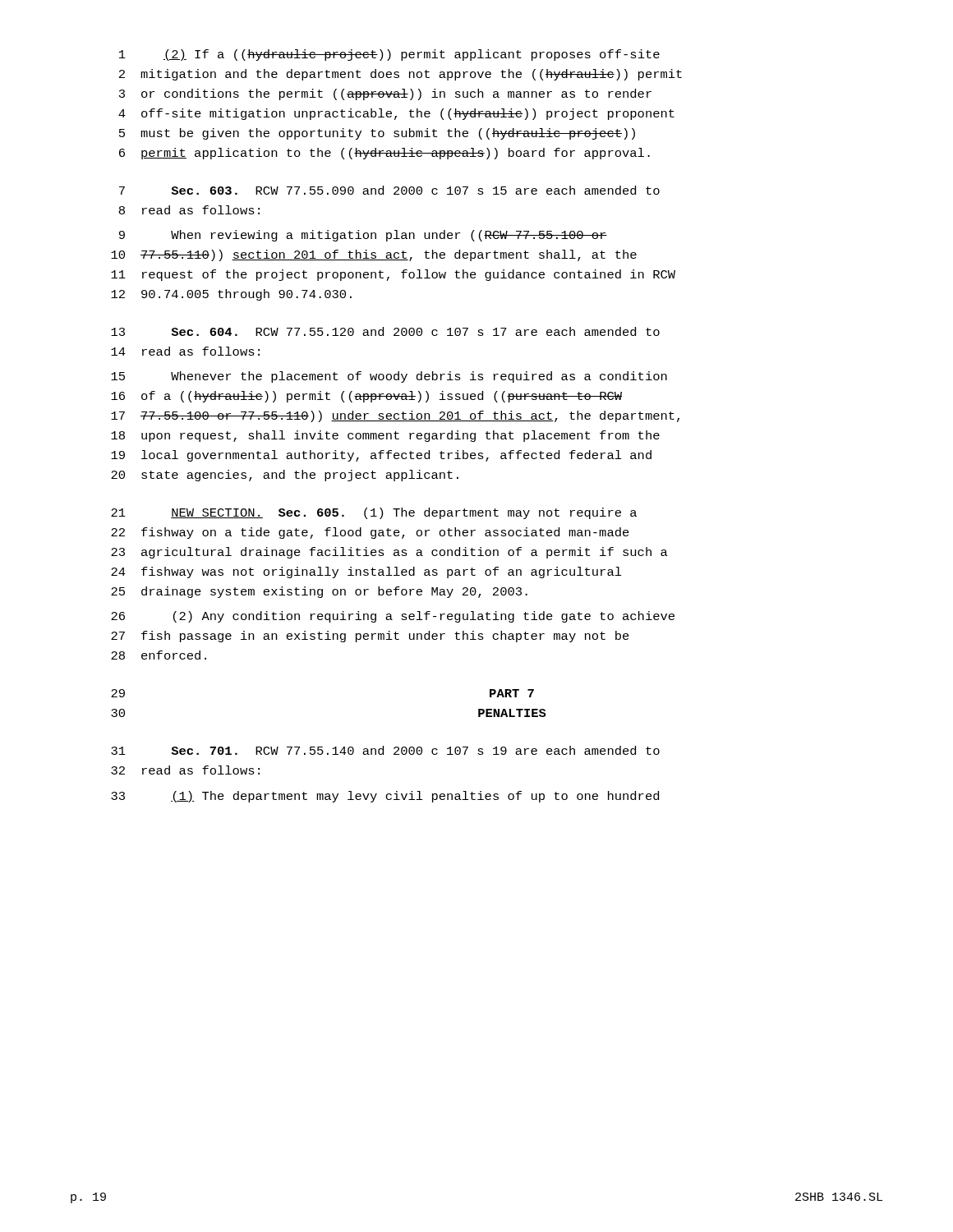Point to the block starting "15 Whenever the placement of woody debris"

coord(485,426)
